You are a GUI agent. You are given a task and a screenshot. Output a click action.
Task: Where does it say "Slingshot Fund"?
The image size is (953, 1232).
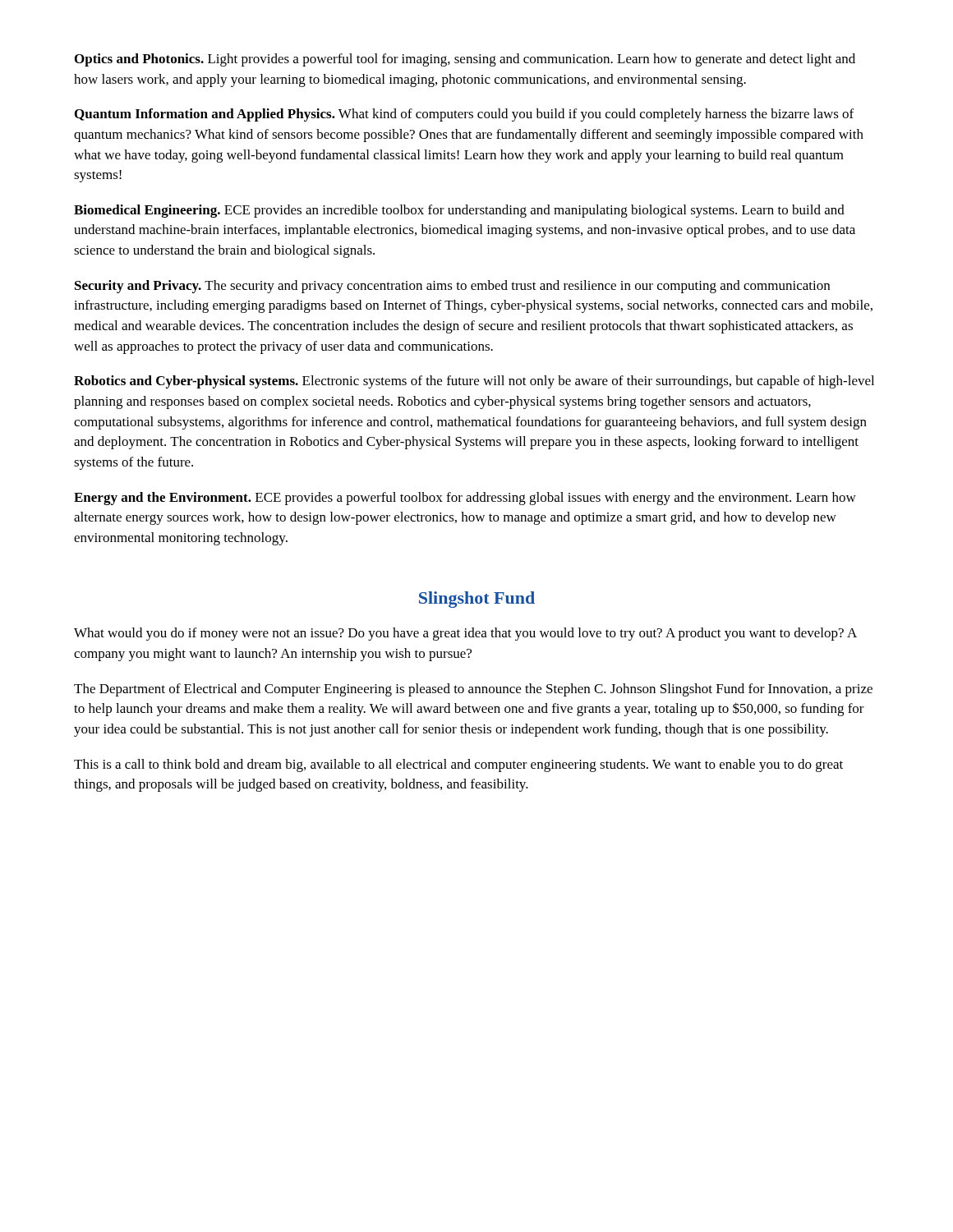pos(476,598)
